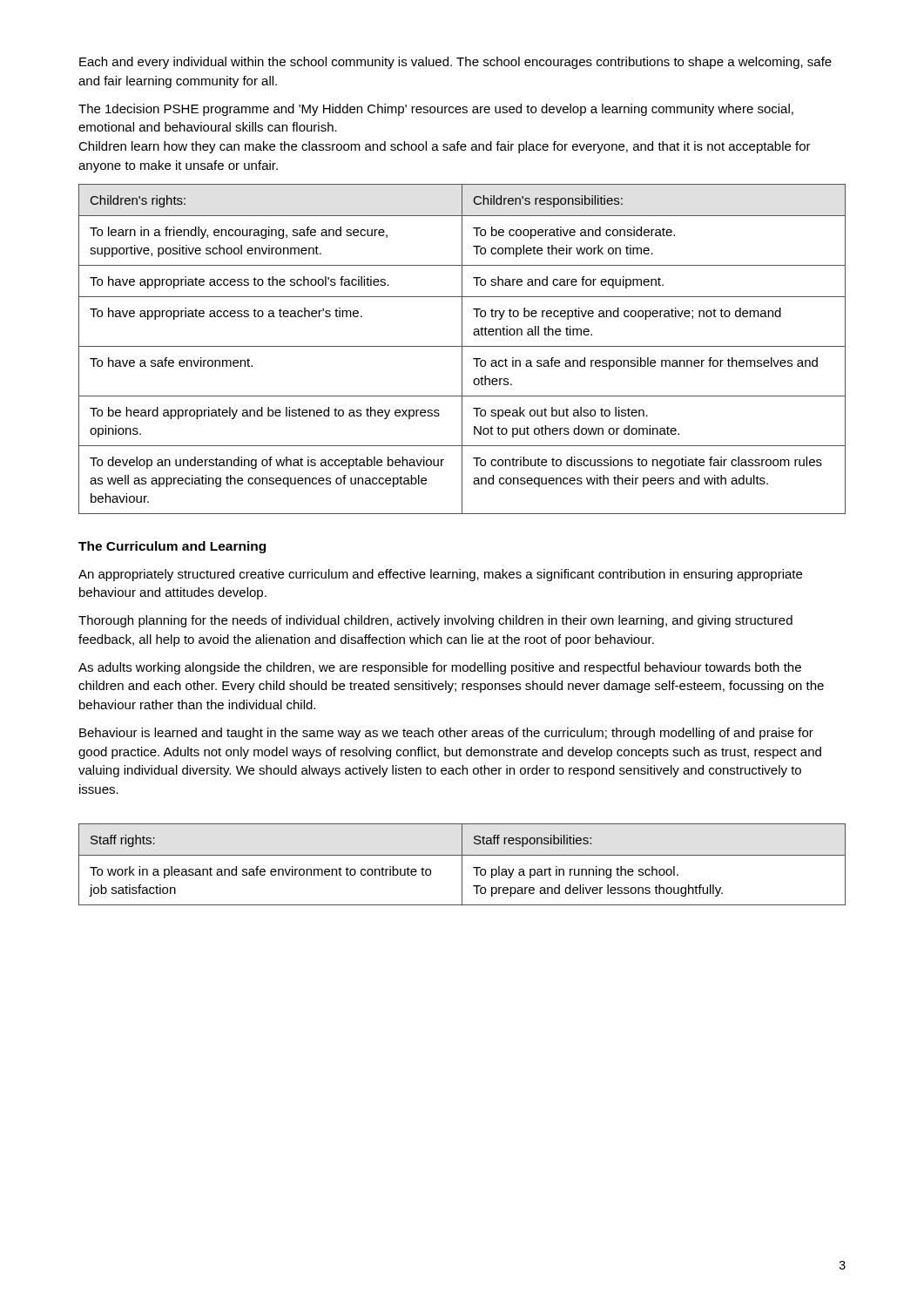Point to the text starting "Behaviour is learned"
Image resolution: width=924 pixels, height=1307 pixels.
tap(450, 761)
